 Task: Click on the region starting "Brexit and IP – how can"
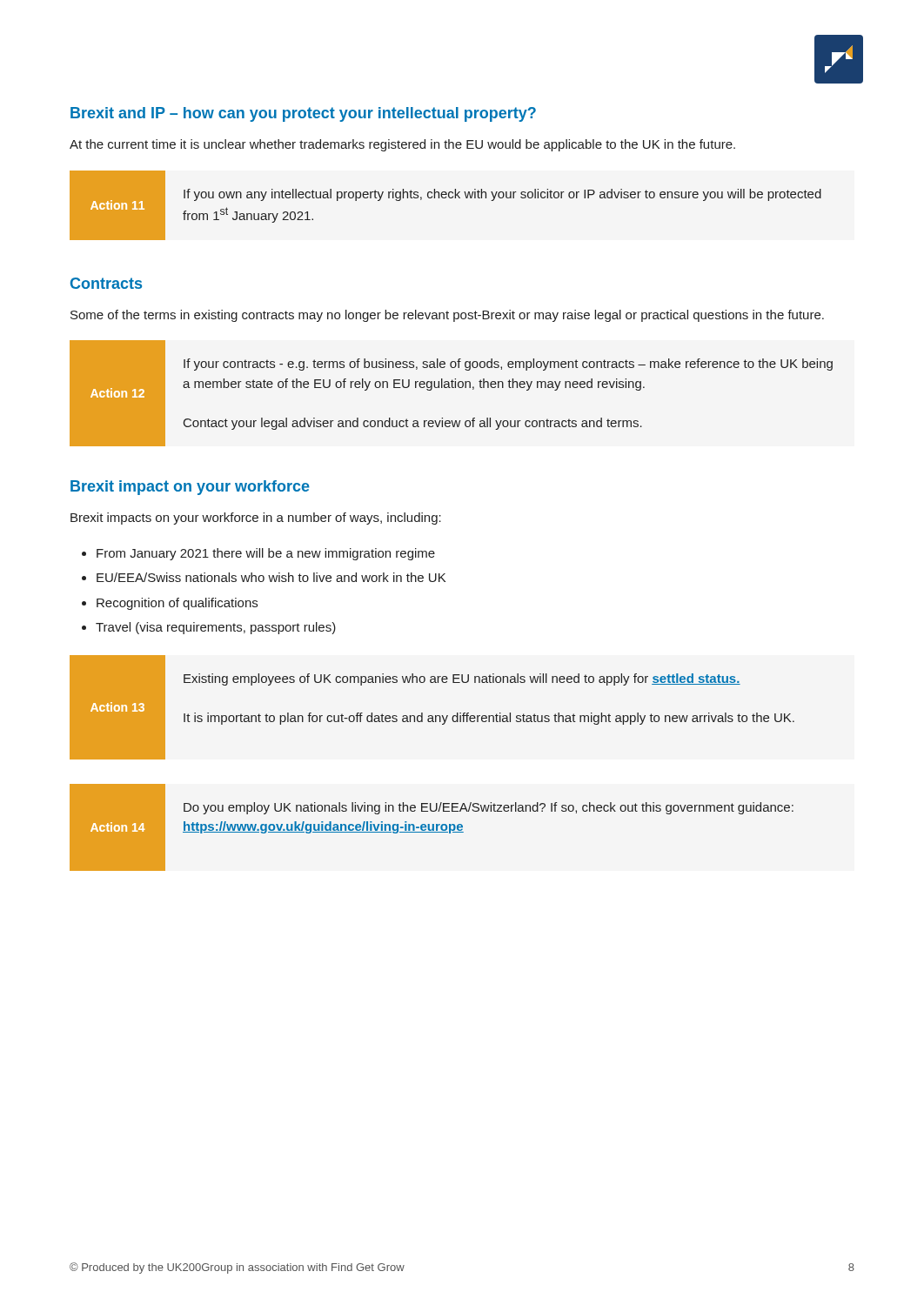[x=303, y=113]
